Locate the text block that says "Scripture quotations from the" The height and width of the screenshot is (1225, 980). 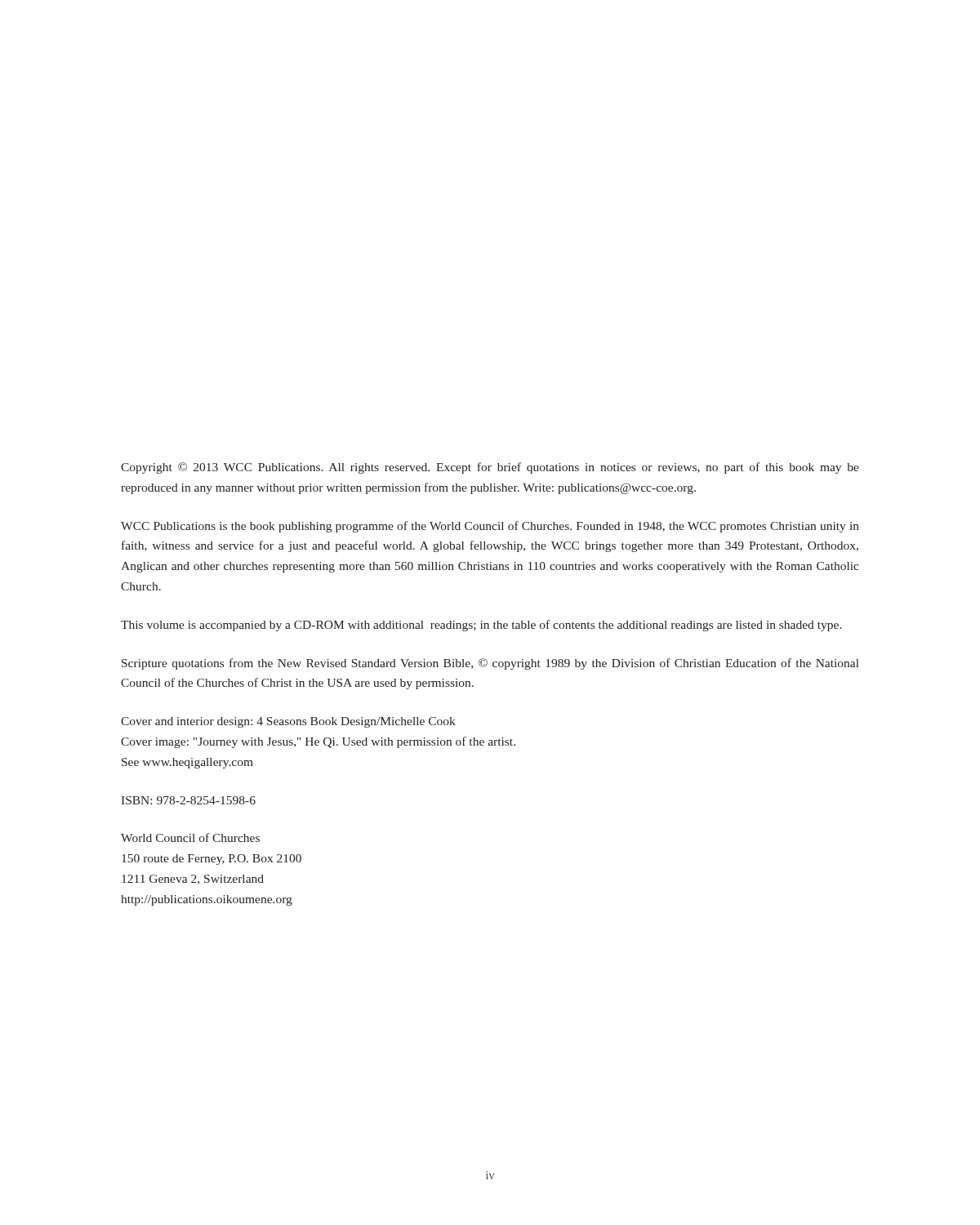490,673
